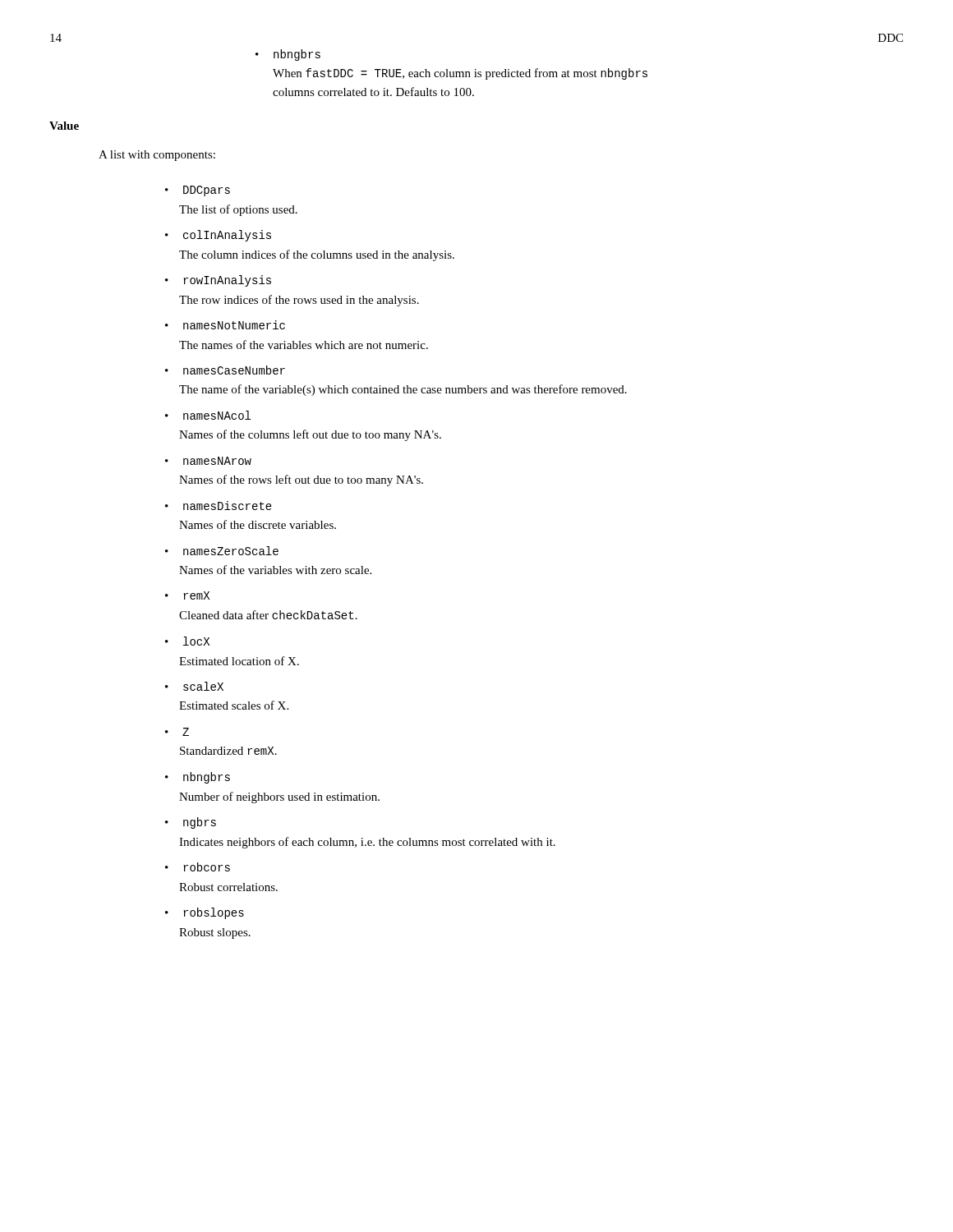Locate the passage starting "• robslopes Robust slopes."
Screen dimensions: 1232x953
click(x=205, y=913)
